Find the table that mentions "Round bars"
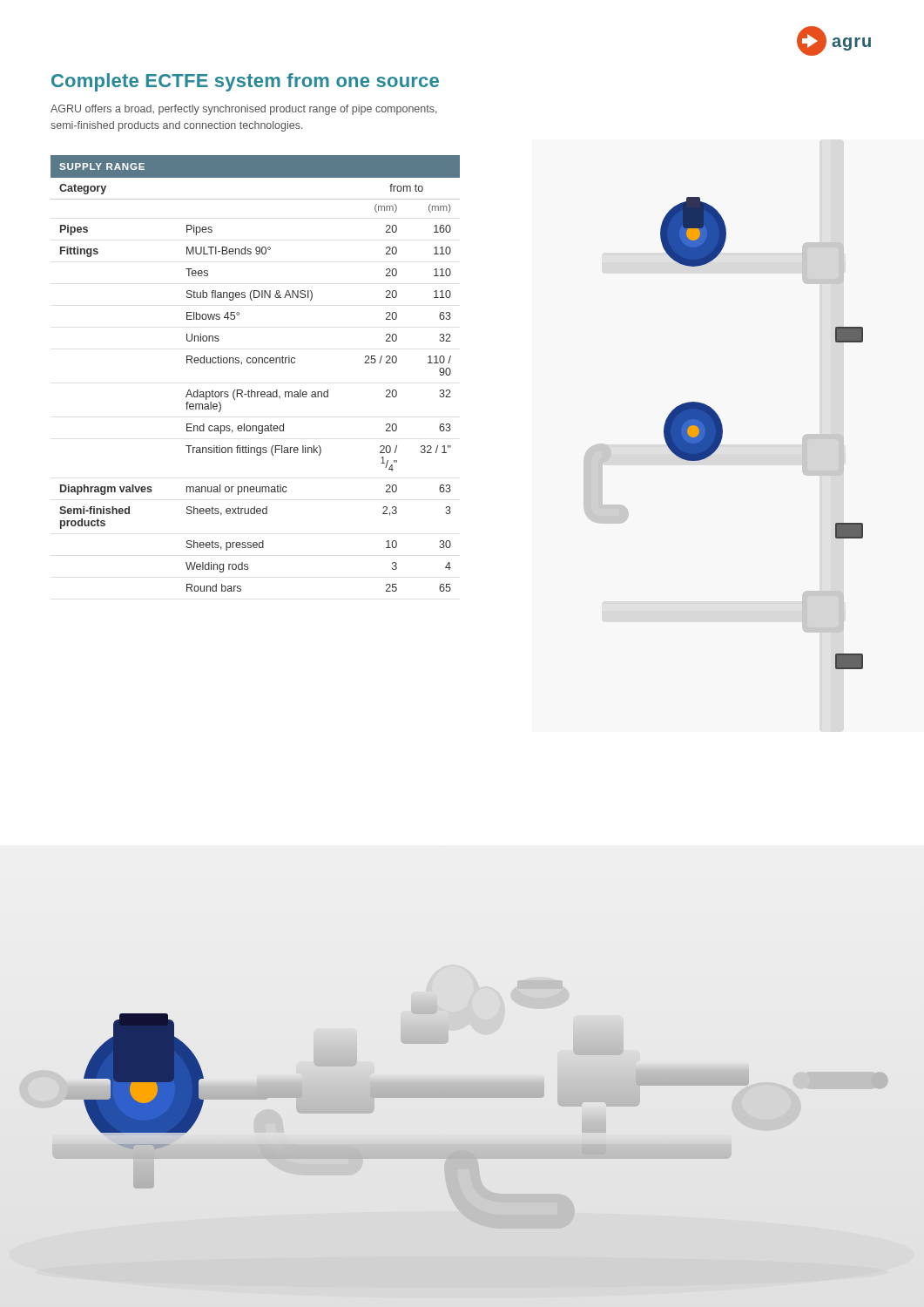The image size is (924, 1307). (x=255, y=377)
